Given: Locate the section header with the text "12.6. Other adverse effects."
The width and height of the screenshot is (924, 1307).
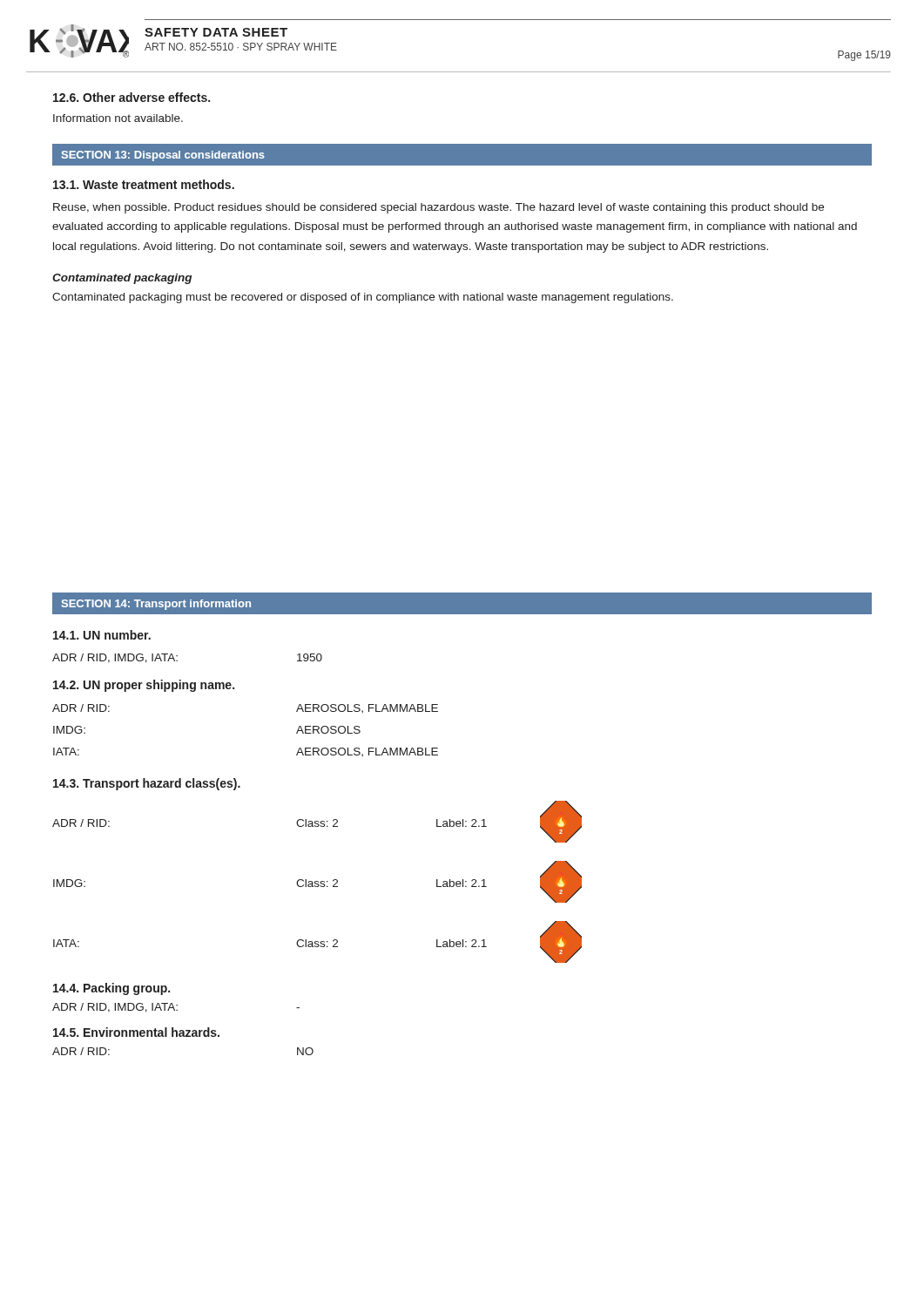Looking at the screenshot, I should click(132, 98).
